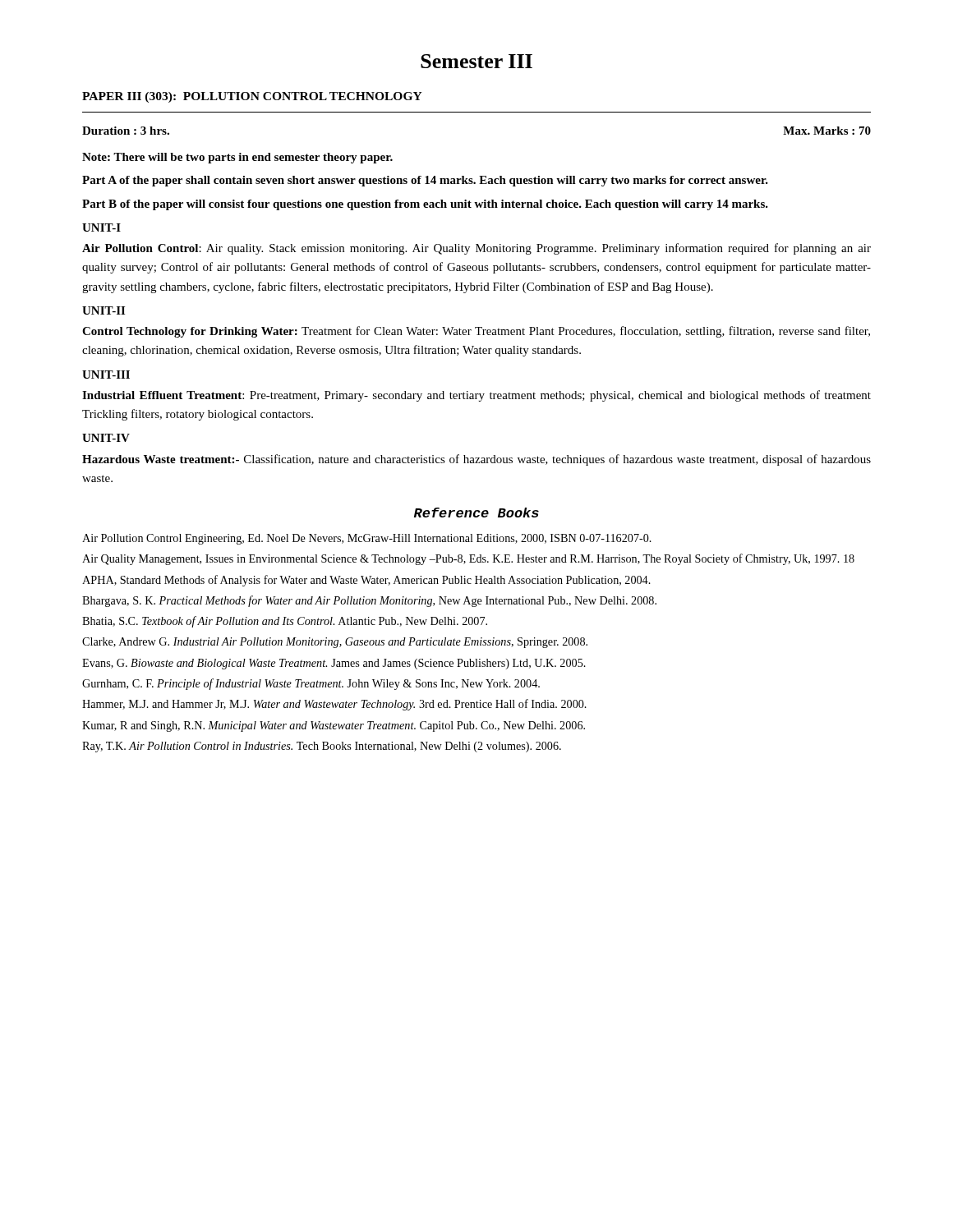Select the list item that reads "Air Quality Management, Issues"
Image resolution: width=953 pixels, height=1232 pixels.
pos(468,559)
